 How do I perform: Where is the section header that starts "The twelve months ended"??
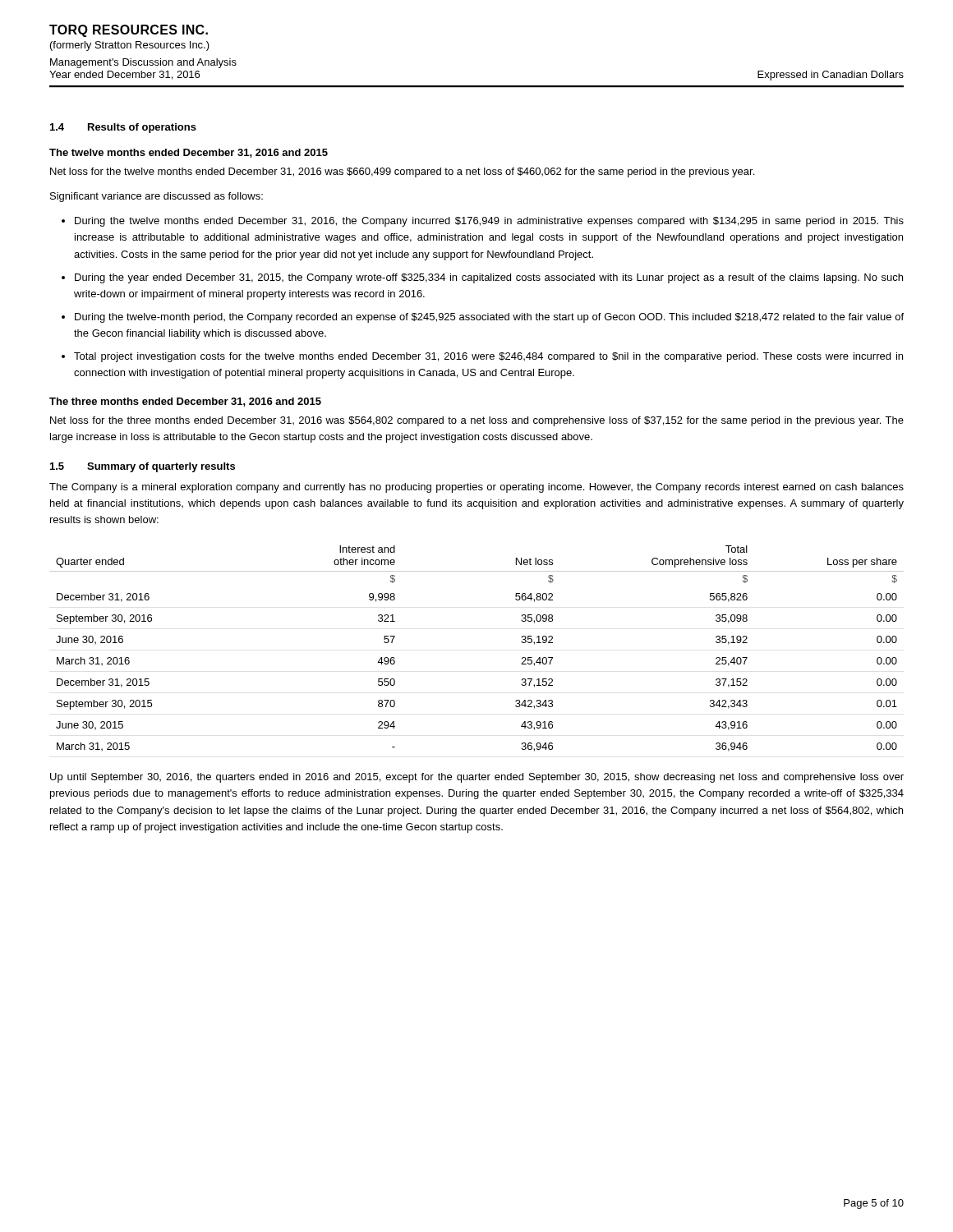pos(189,152)
